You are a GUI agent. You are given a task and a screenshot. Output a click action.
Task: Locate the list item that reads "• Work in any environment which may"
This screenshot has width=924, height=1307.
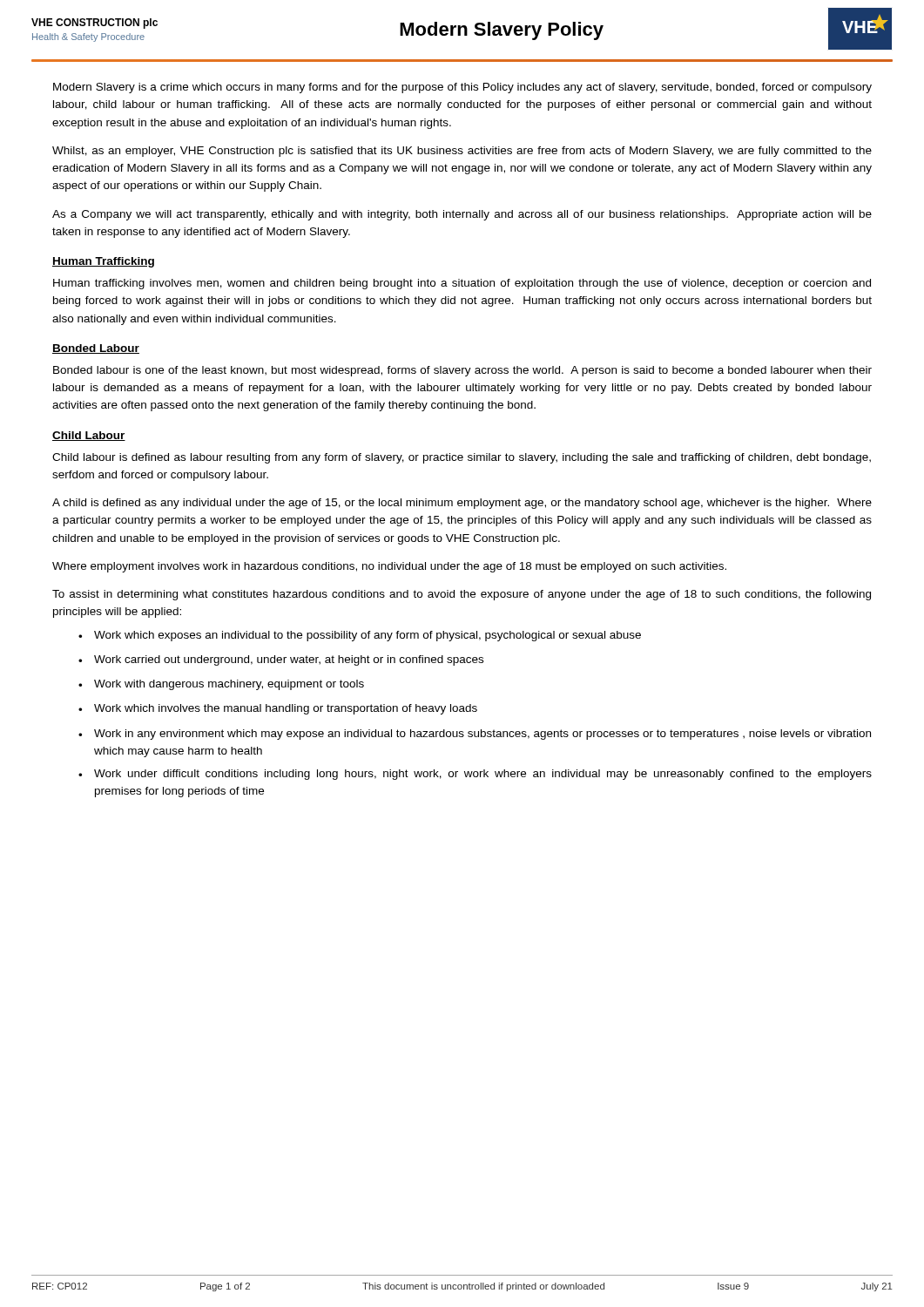(475, 742)
